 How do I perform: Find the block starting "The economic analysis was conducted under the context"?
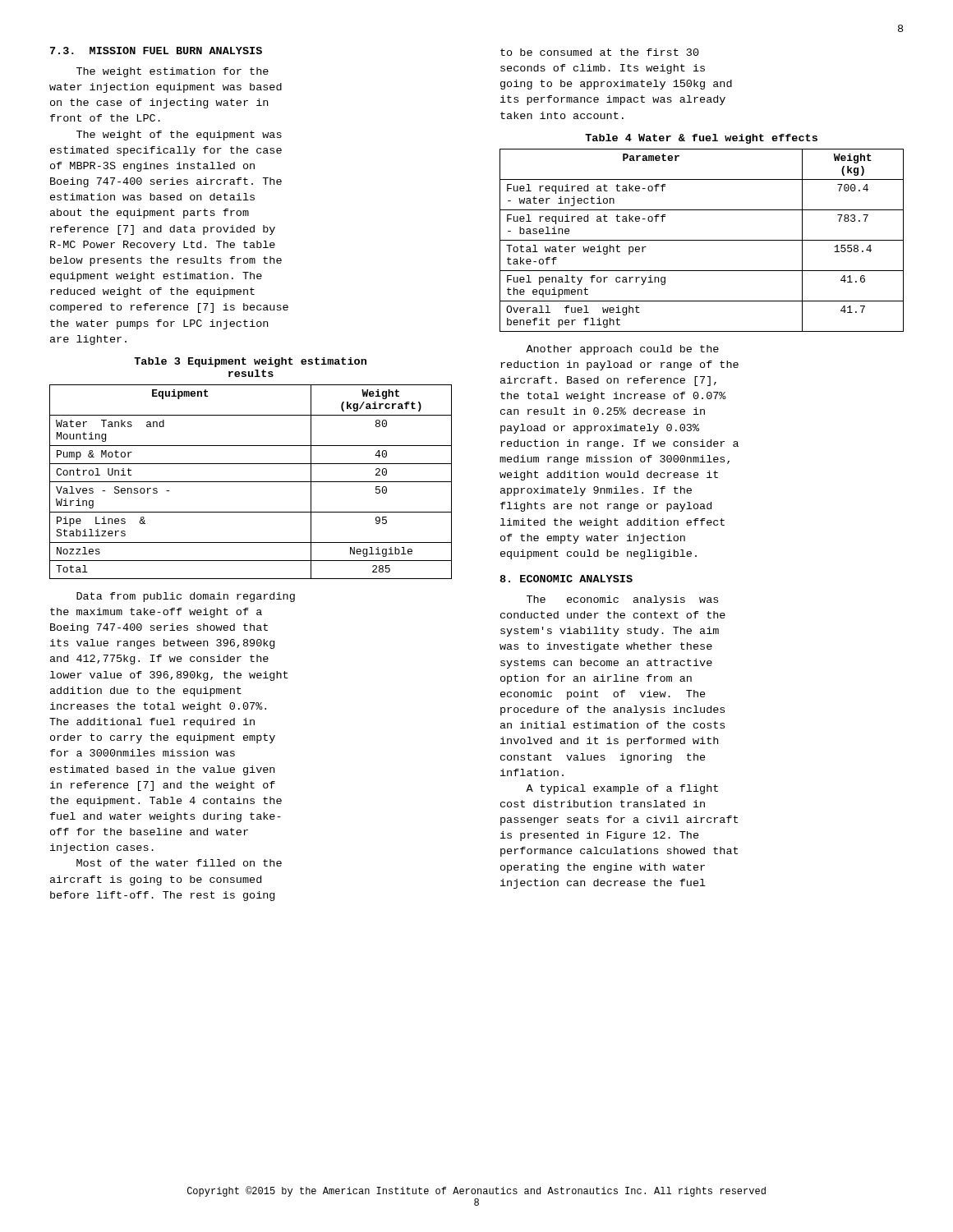(x=619, y=742)
